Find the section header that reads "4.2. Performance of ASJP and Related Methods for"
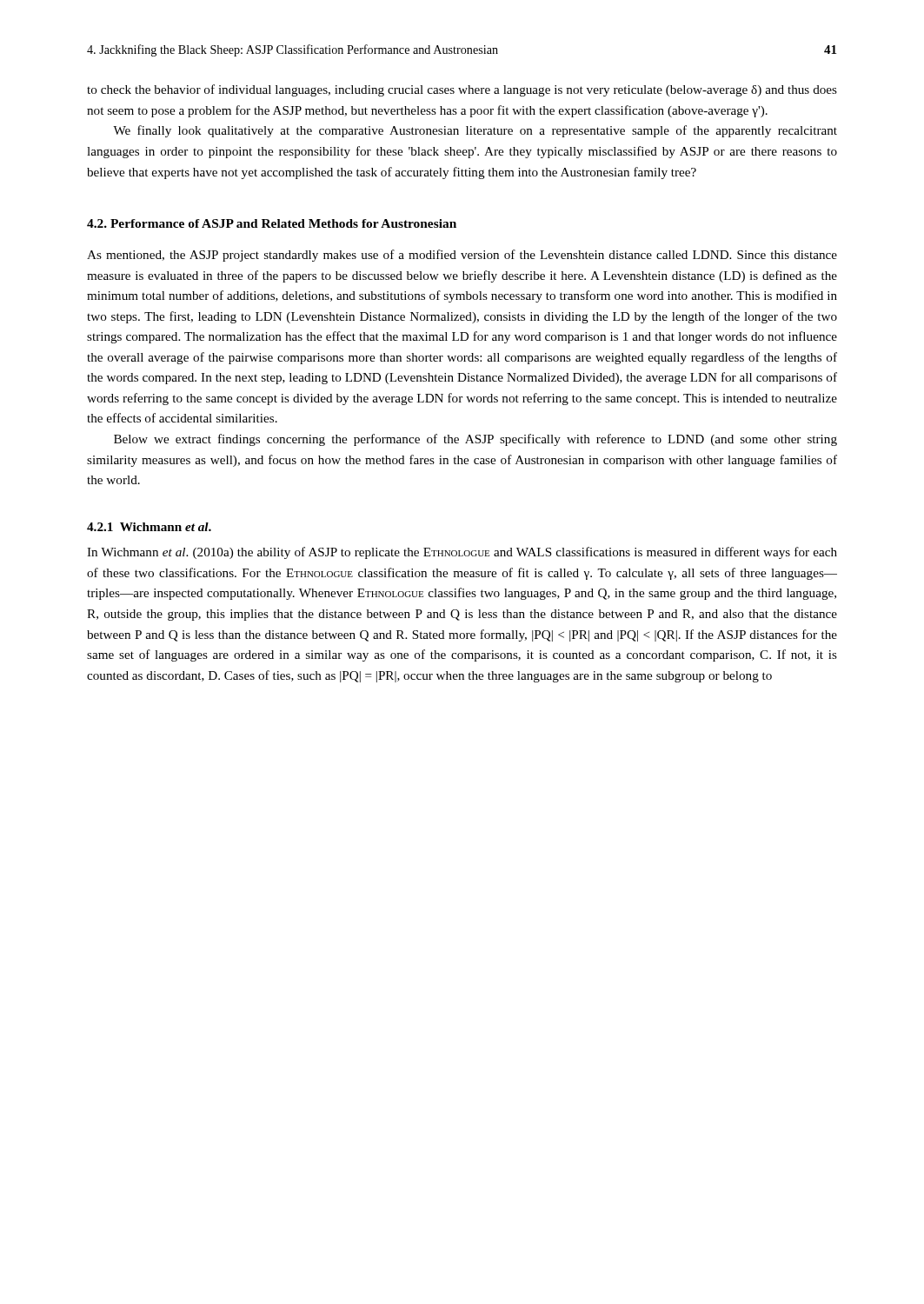This screenshot has height=1304, width=924. click(272, 223)
